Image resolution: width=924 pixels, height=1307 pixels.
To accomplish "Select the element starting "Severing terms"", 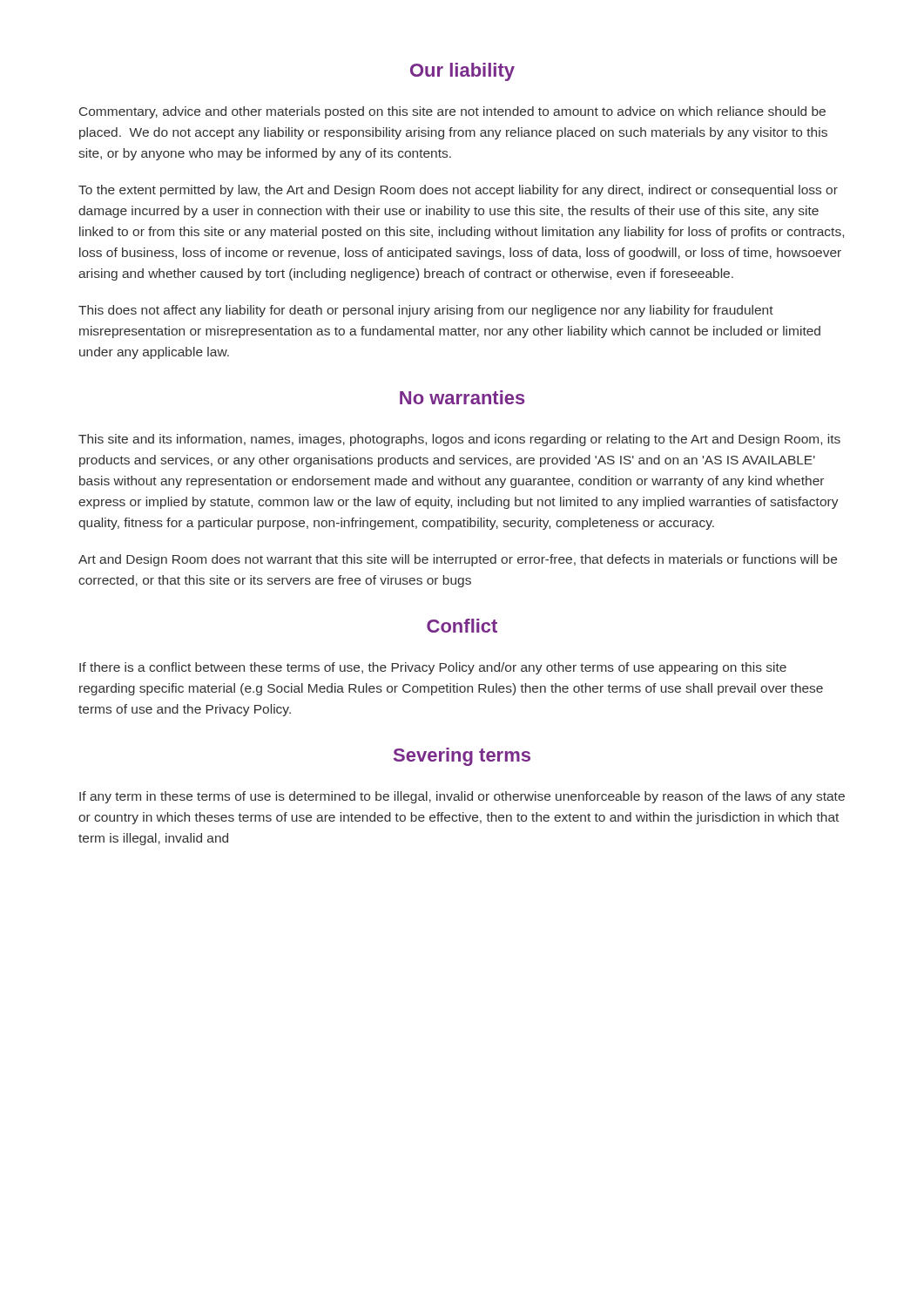I will pos(462,755).
